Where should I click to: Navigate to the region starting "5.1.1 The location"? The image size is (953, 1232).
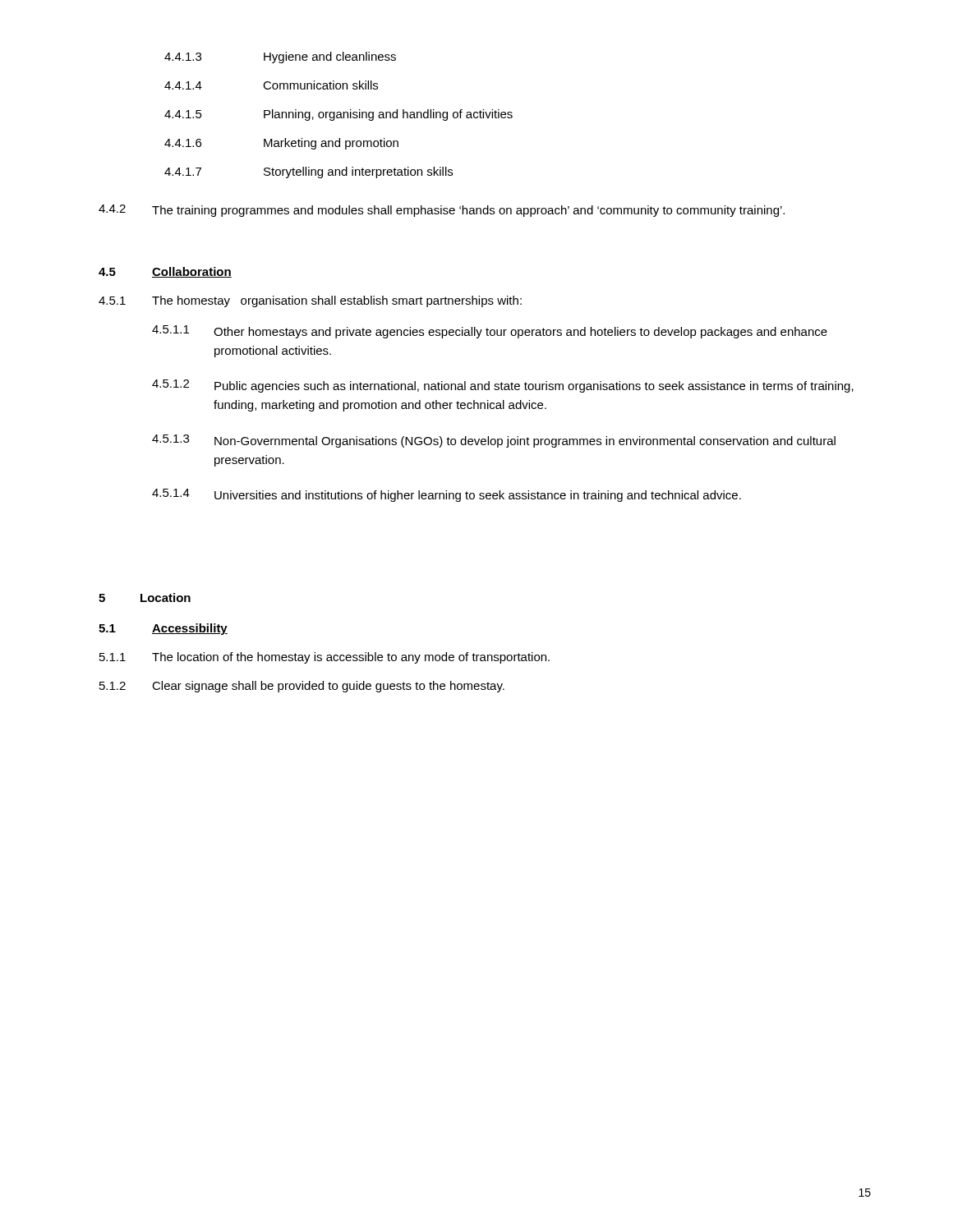[325, 657]
